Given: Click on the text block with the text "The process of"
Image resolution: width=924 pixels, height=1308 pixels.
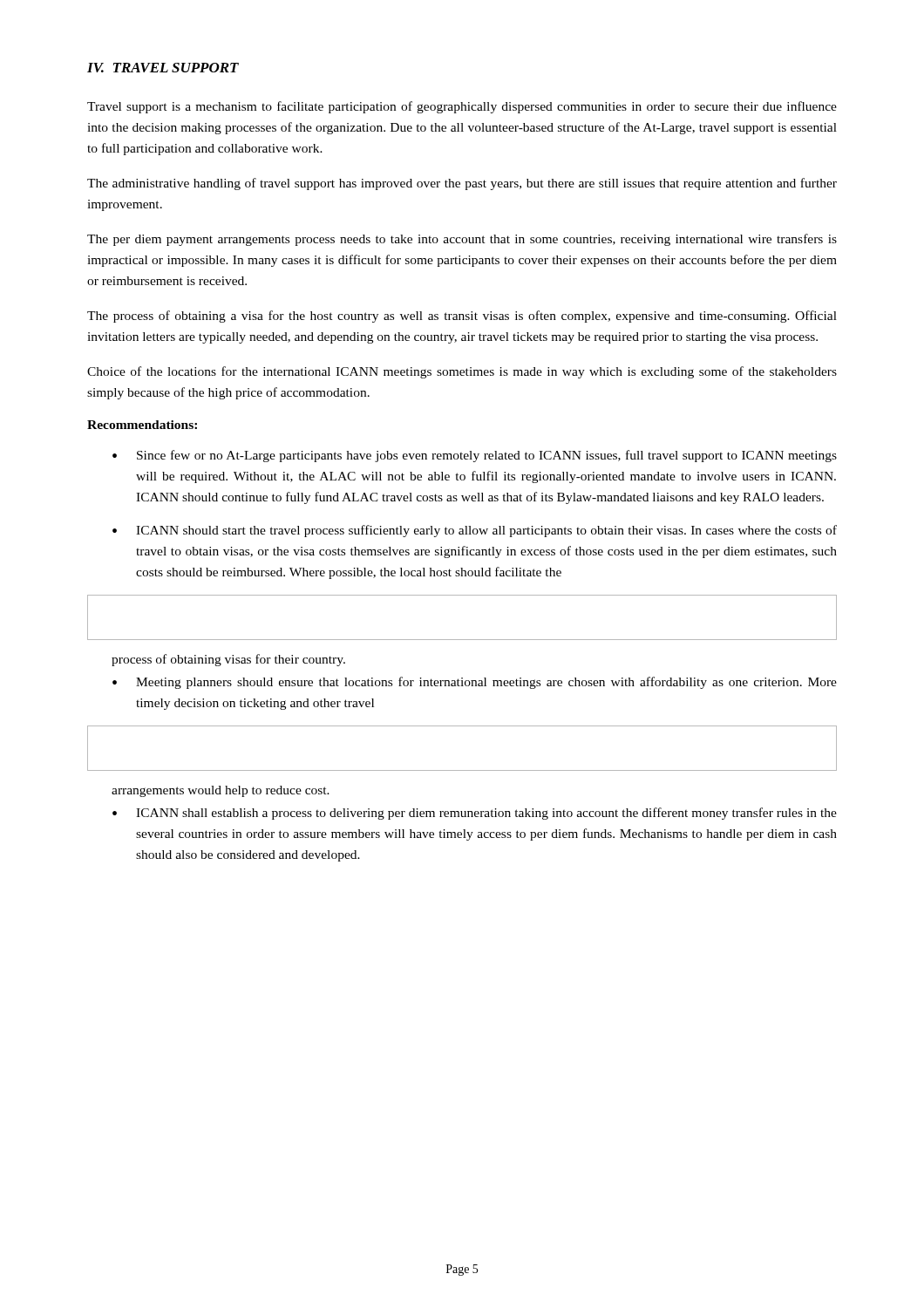Looking at the screenshot, I should (x=462, y=326).
